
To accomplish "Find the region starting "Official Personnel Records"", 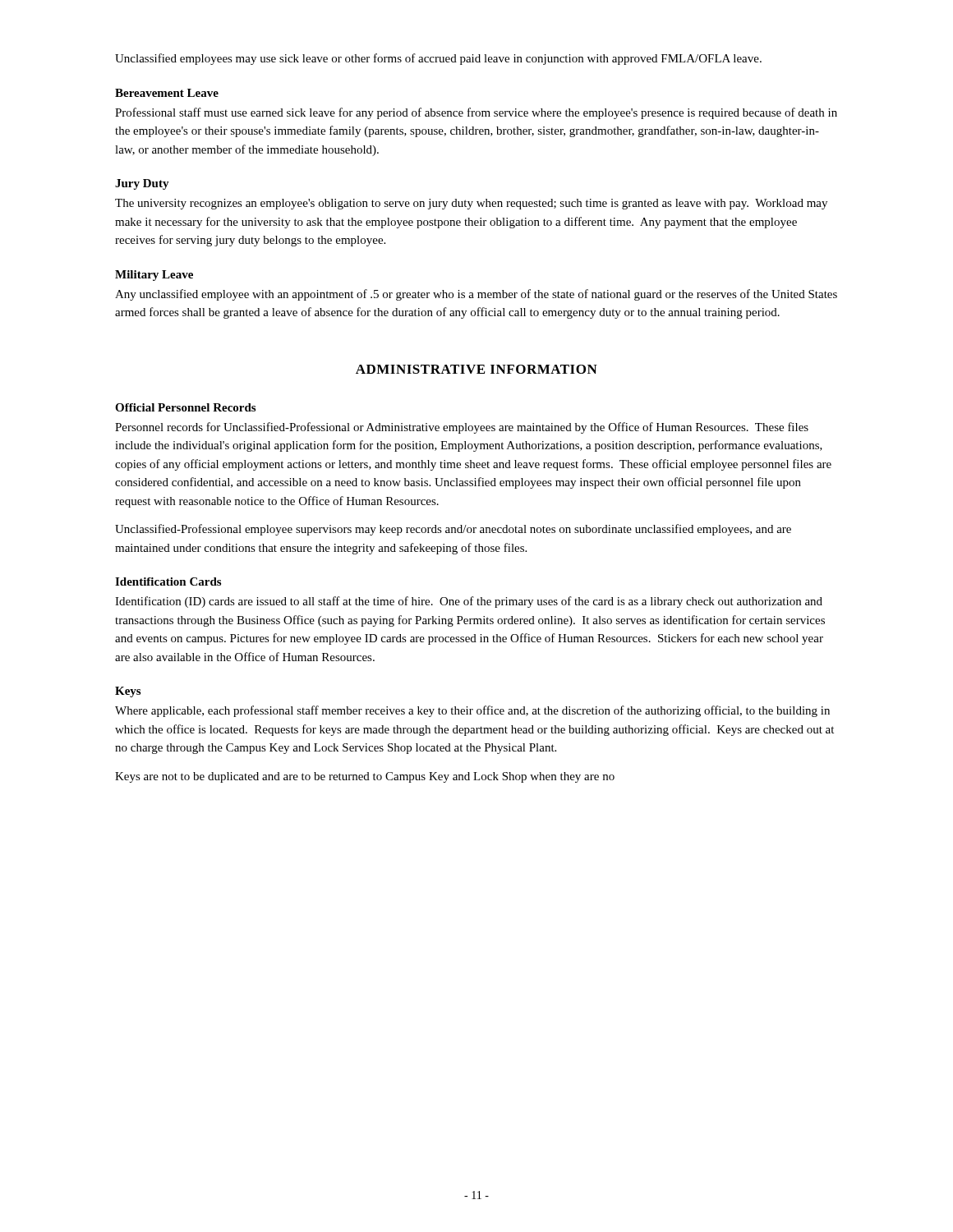I will click(186, 407).
